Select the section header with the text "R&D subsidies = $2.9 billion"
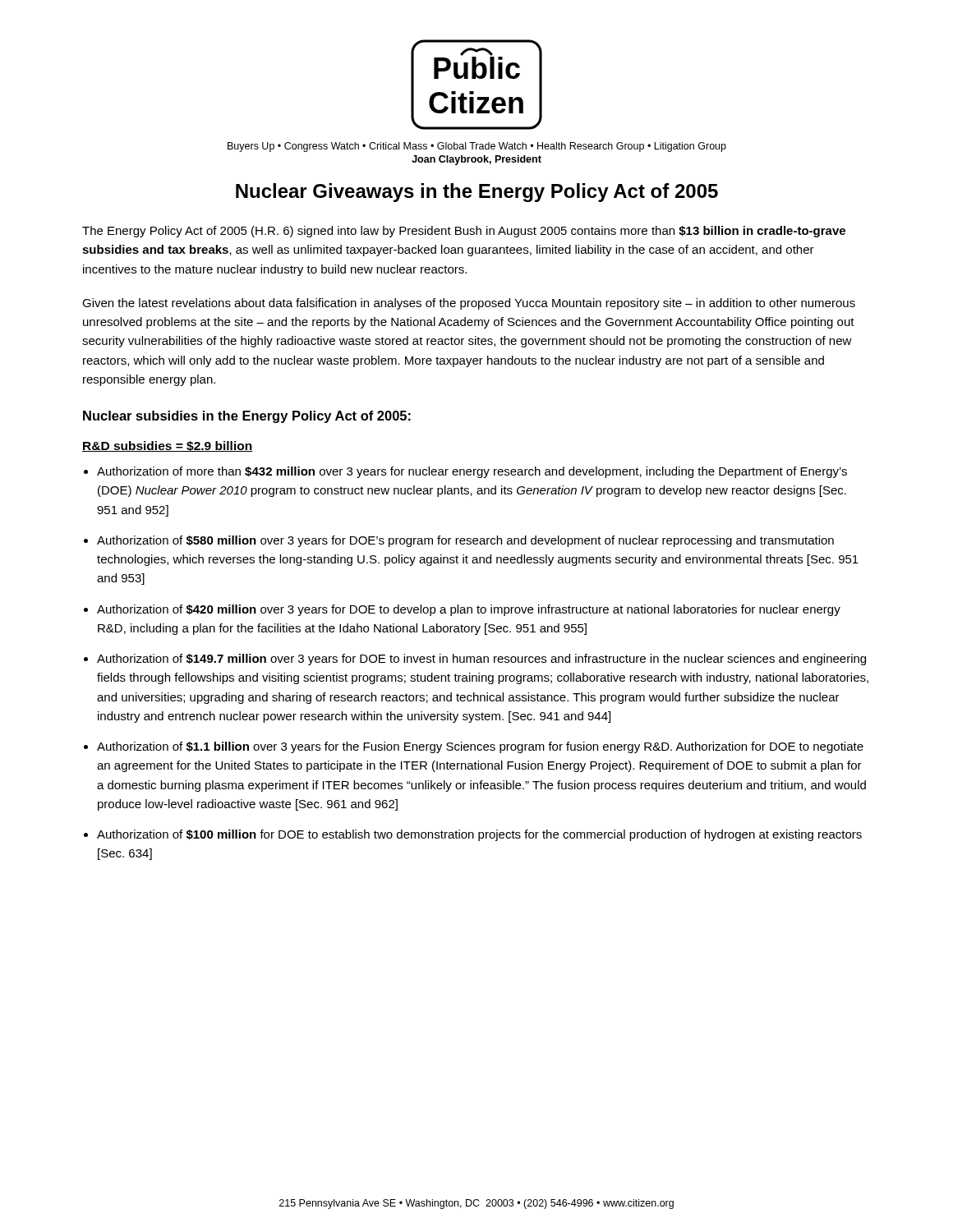The height and width of the screenshot is (1232, 953). click(x=167, y=446)
